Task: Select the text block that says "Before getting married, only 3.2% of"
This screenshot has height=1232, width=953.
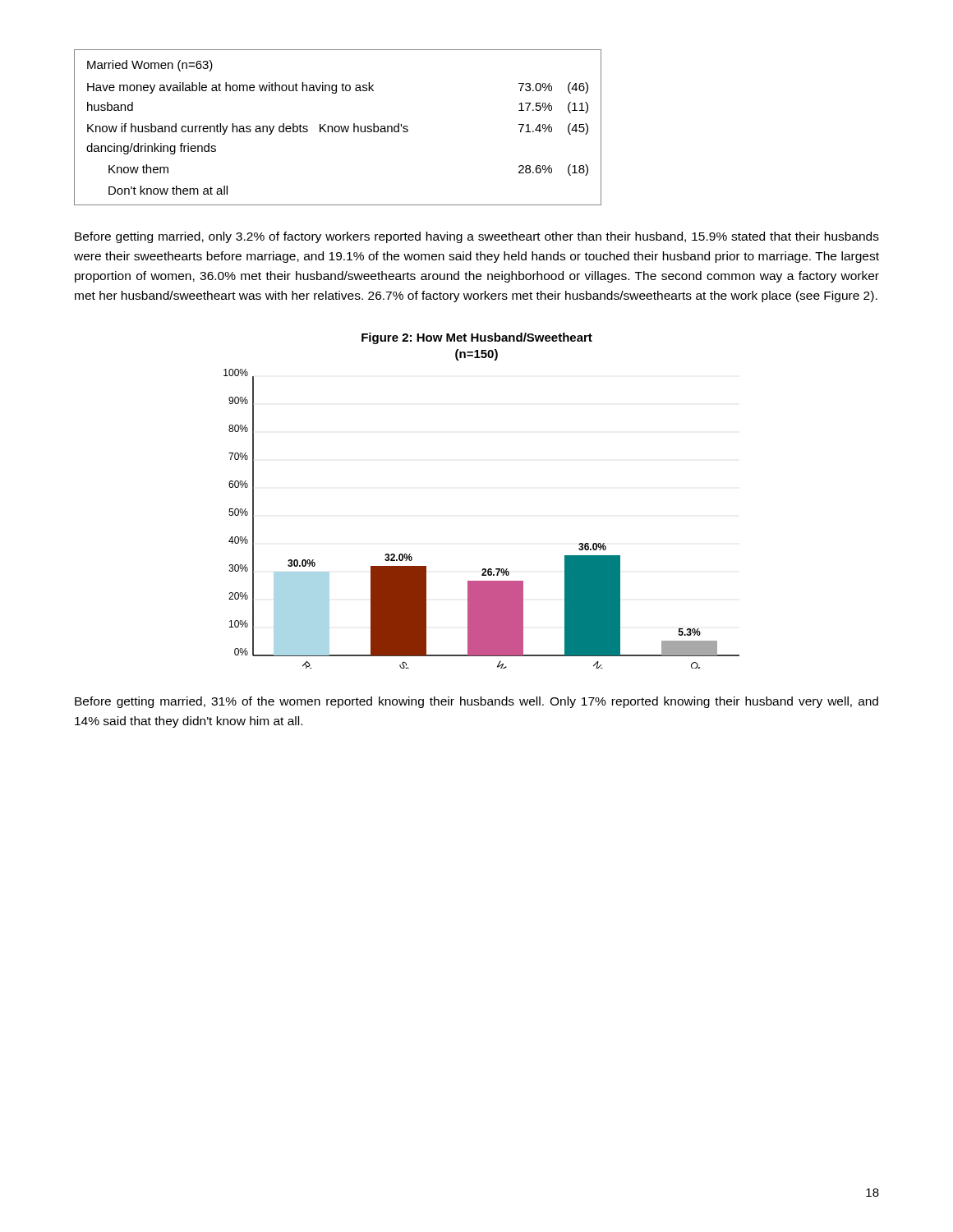Action: click(476, 266)
